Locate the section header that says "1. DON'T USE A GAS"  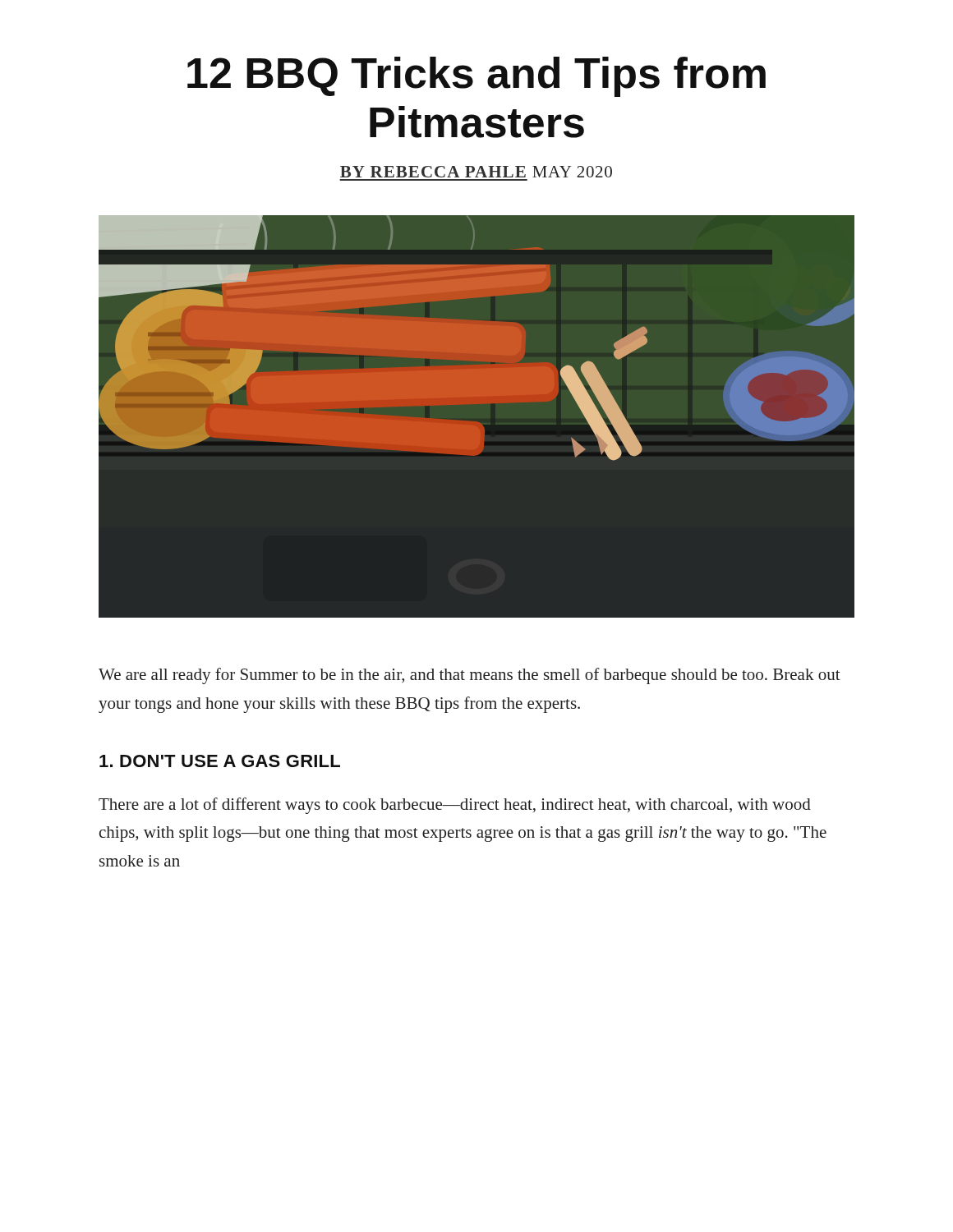coord(220,761)
